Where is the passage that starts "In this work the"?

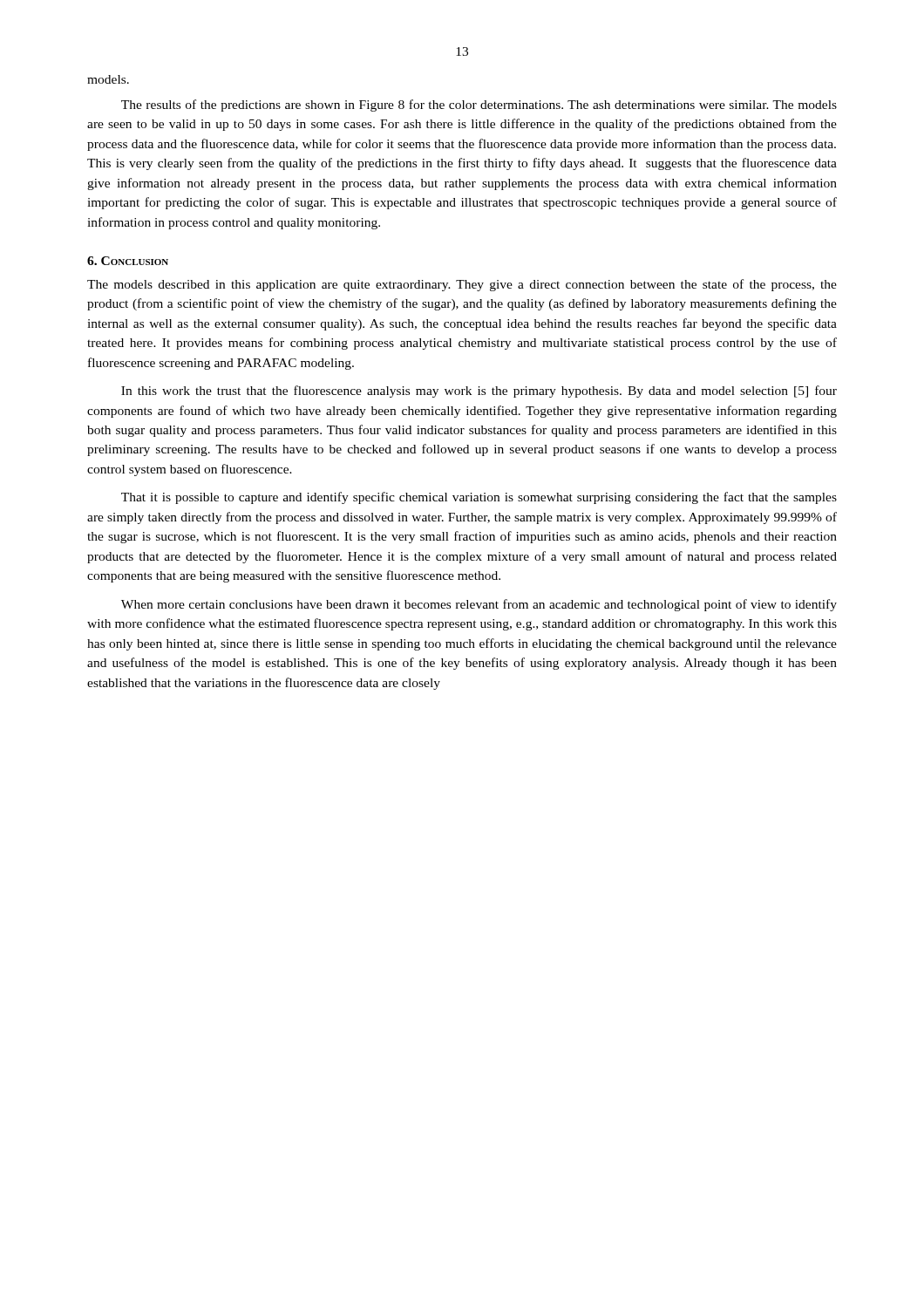pos(462,429)
